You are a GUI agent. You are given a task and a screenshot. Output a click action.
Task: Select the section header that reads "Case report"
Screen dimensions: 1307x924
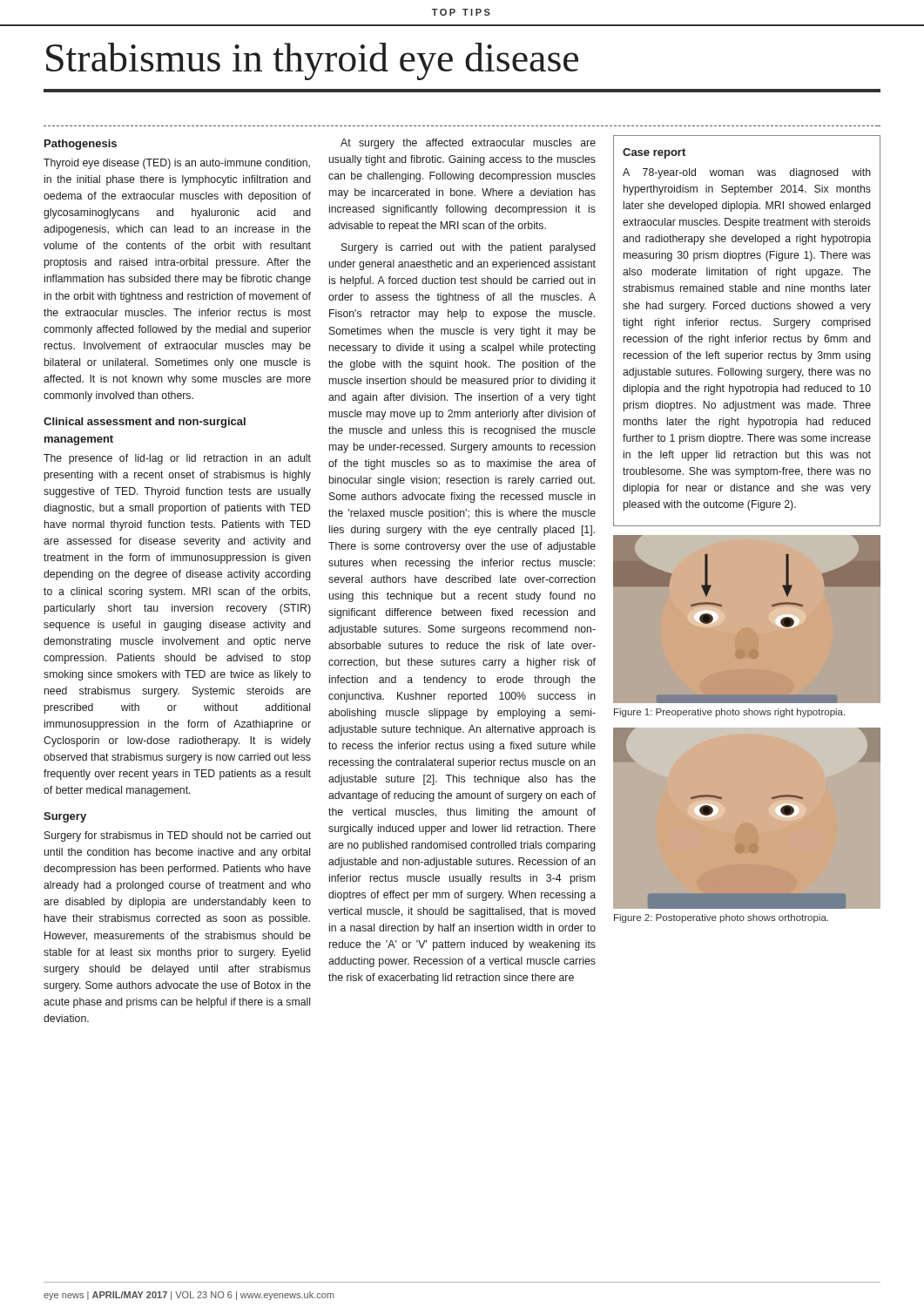654,152
